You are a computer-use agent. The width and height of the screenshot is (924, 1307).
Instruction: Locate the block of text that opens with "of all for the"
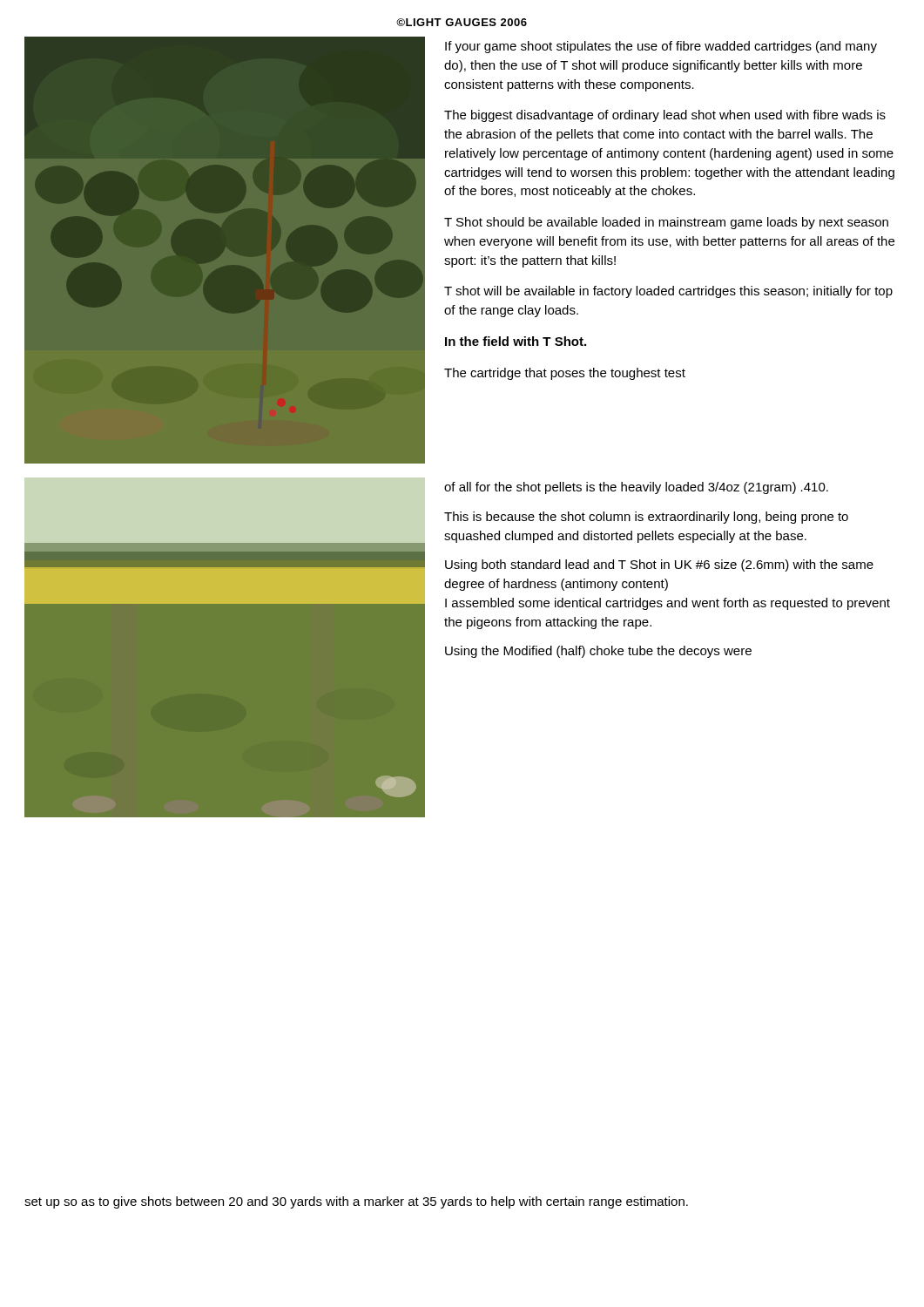(x=671, y=569)
